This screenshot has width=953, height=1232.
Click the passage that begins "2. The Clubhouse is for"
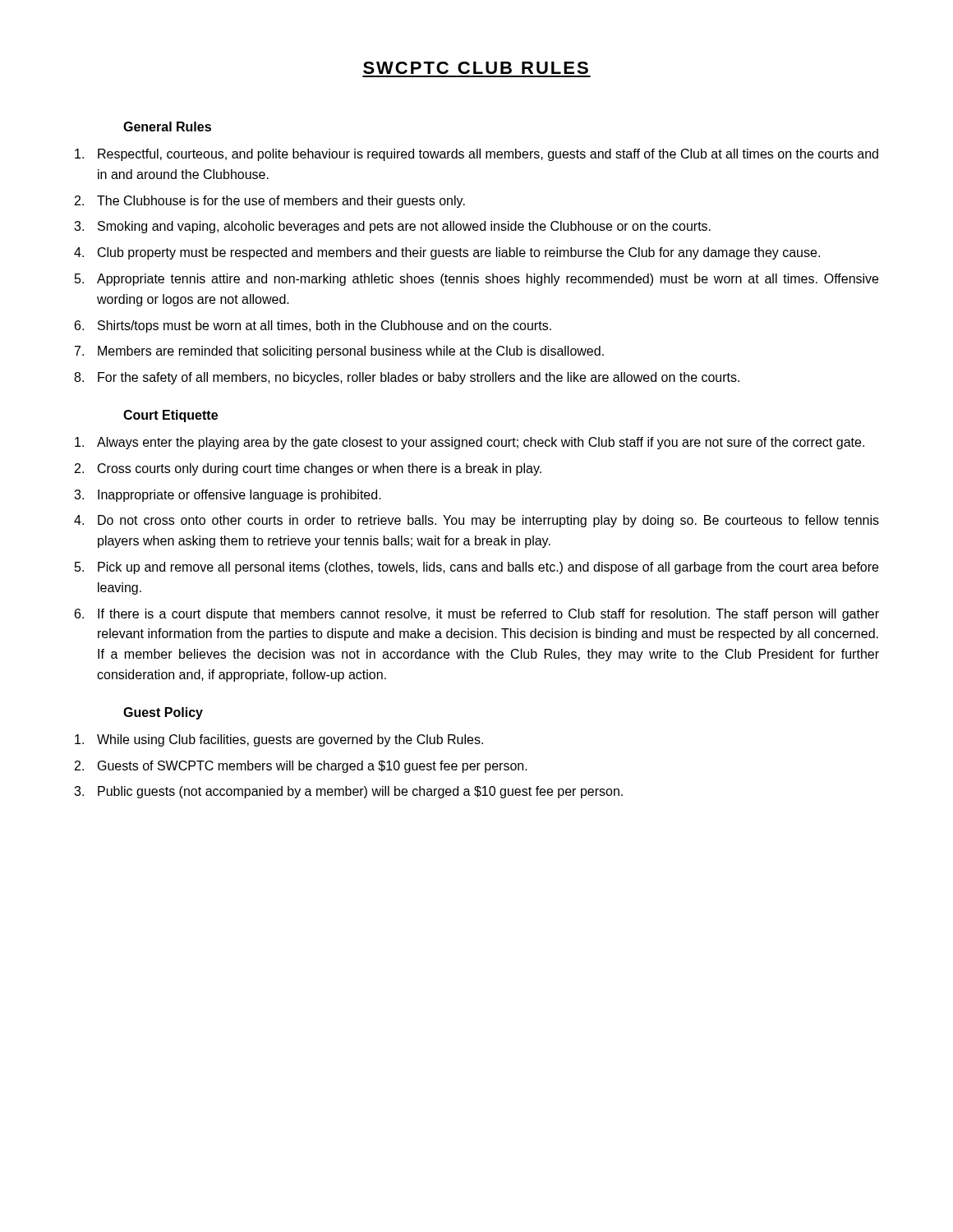coord(270,201)
